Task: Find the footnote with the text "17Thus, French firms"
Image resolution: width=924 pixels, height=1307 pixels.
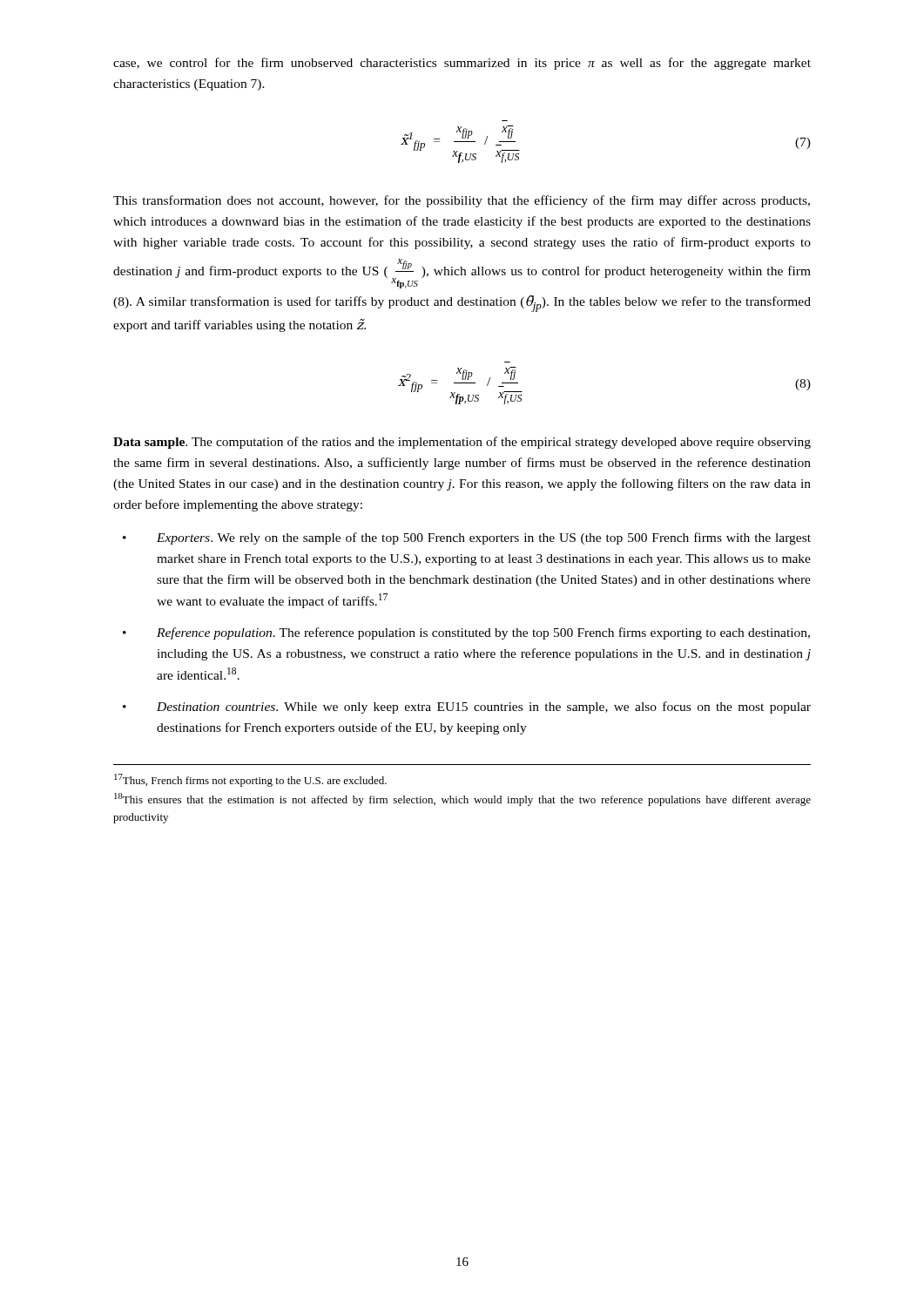Action: [x=250, y=779]
